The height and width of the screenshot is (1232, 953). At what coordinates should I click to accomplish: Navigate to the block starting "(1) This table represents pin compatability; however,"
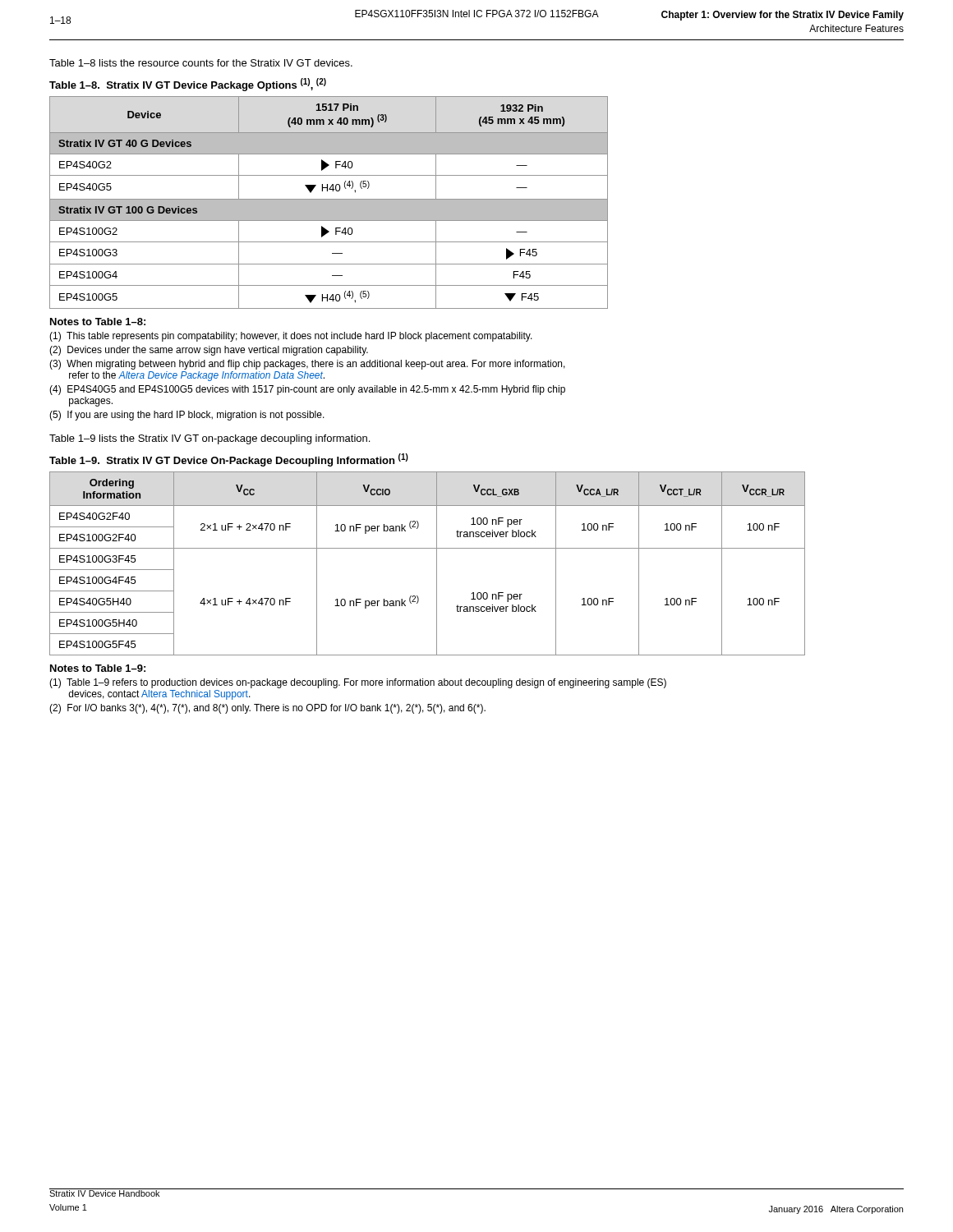291,336
